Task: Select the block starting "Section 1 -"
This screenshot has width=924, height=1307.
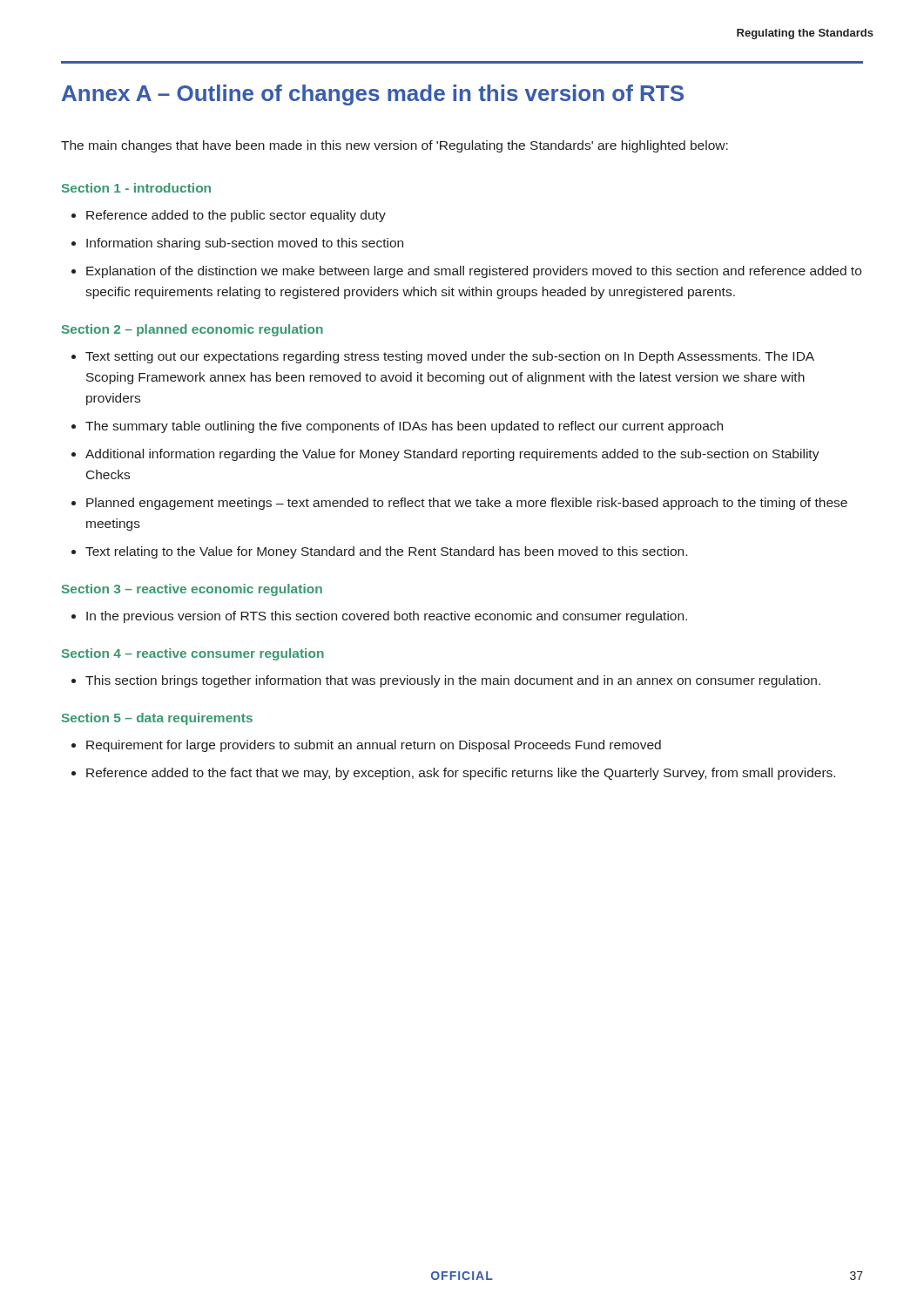Action: click(x=136, y=188)
